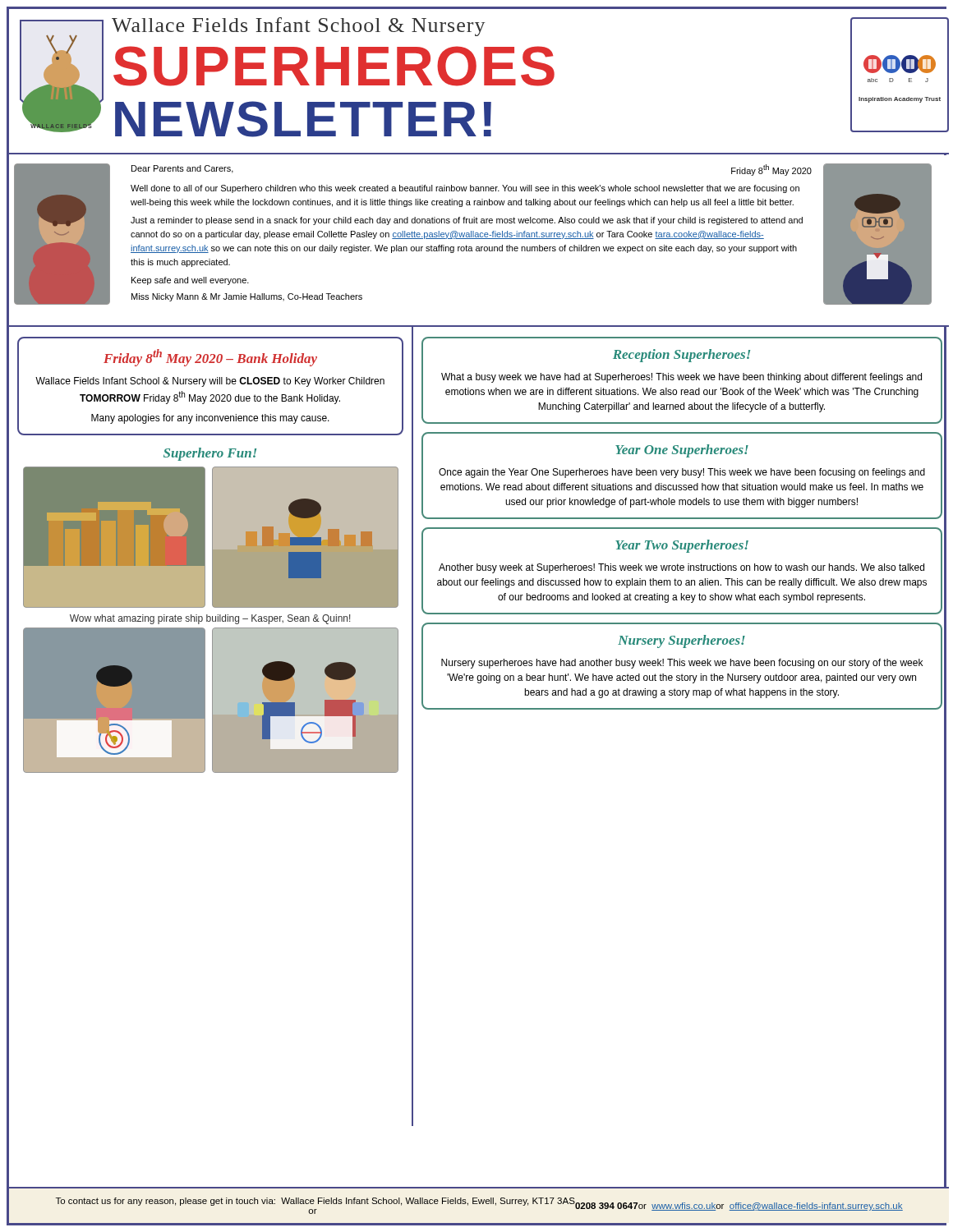953x1232 pixels.
Task: Point to the passage starting "Dear Parents and Carers, Friday"
Action: [x=471, y=233]
